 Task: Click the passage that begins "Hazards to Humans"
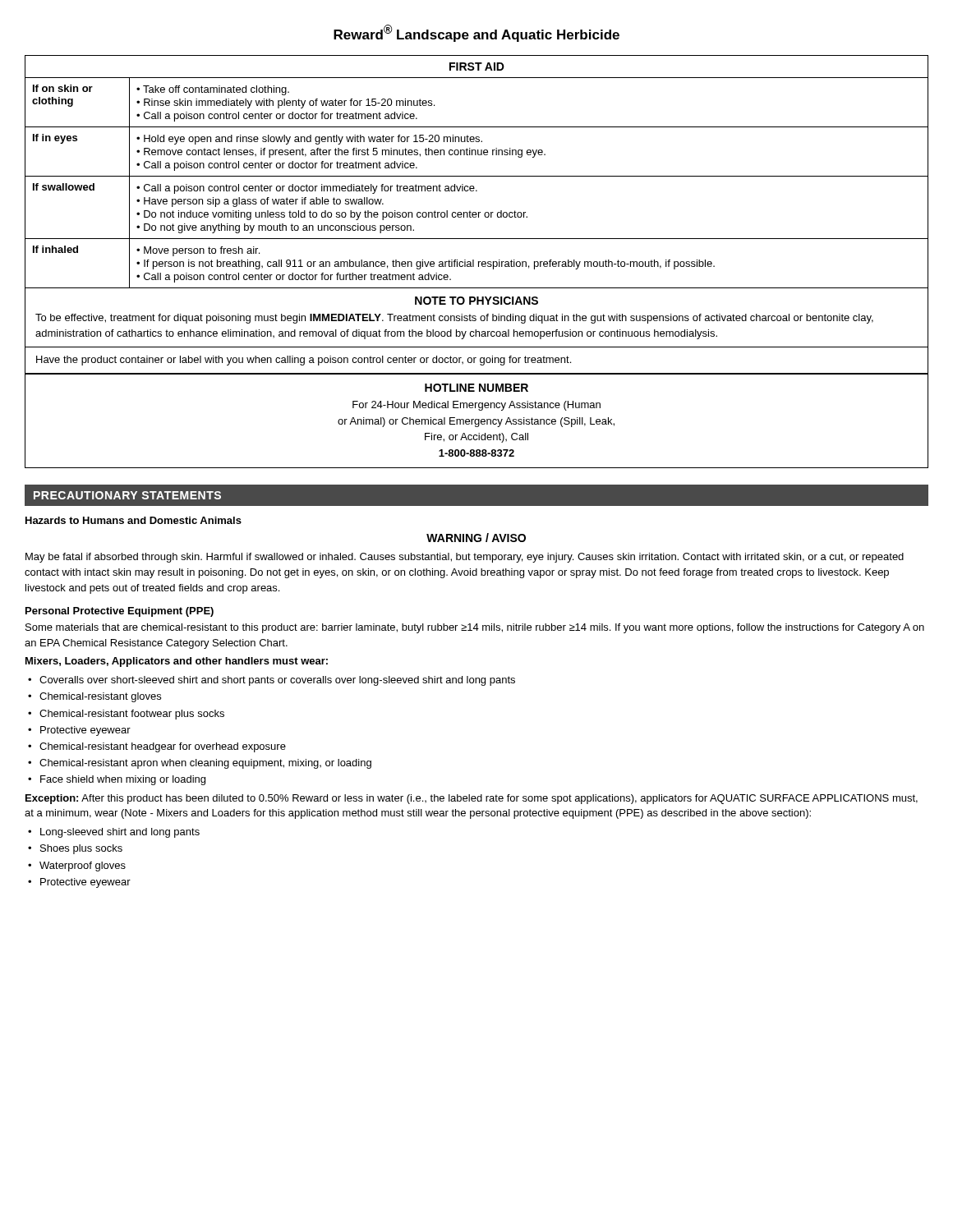133,521
